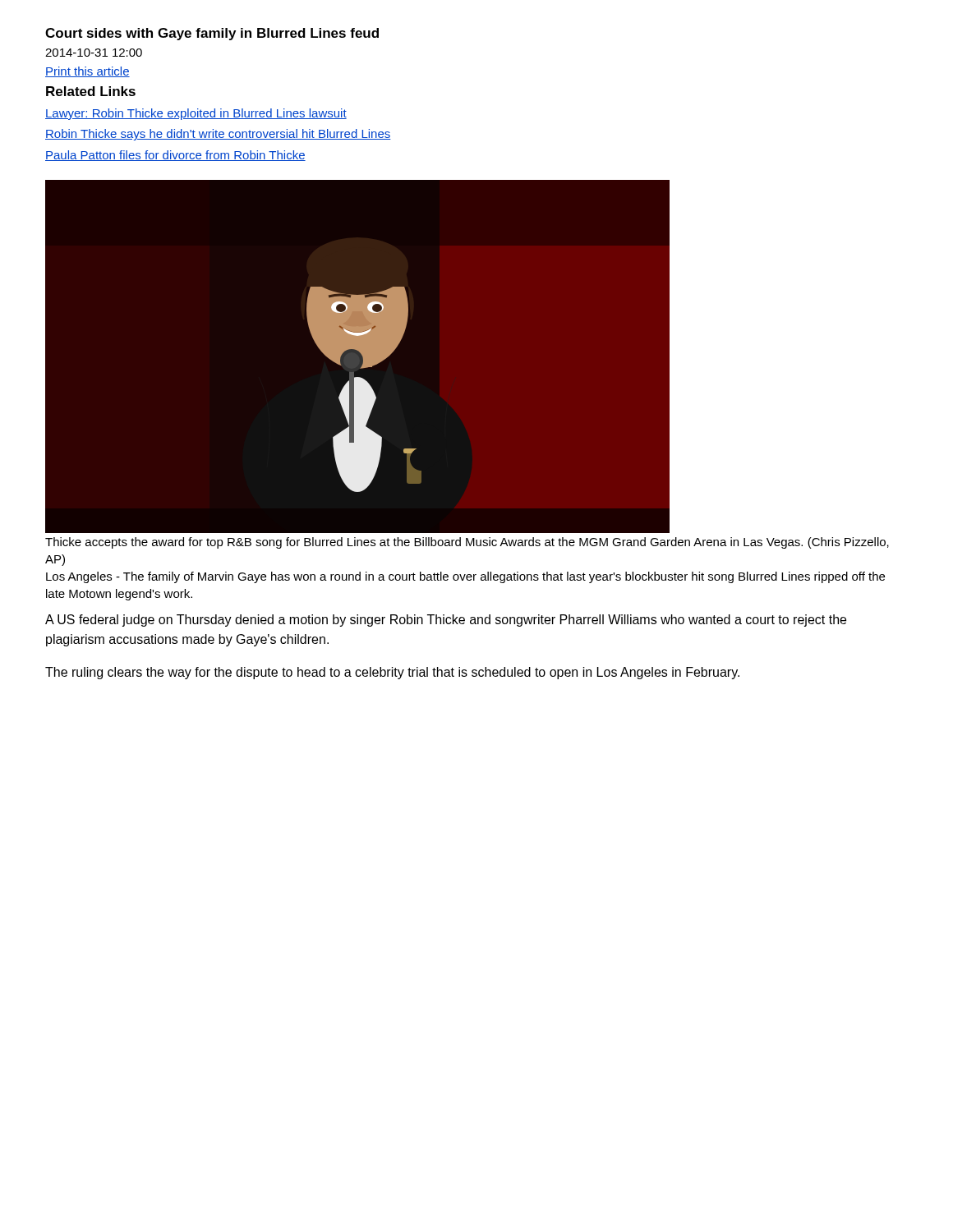Locate the block of text that opens with "Robin Thicke says"

coord(218,134)
